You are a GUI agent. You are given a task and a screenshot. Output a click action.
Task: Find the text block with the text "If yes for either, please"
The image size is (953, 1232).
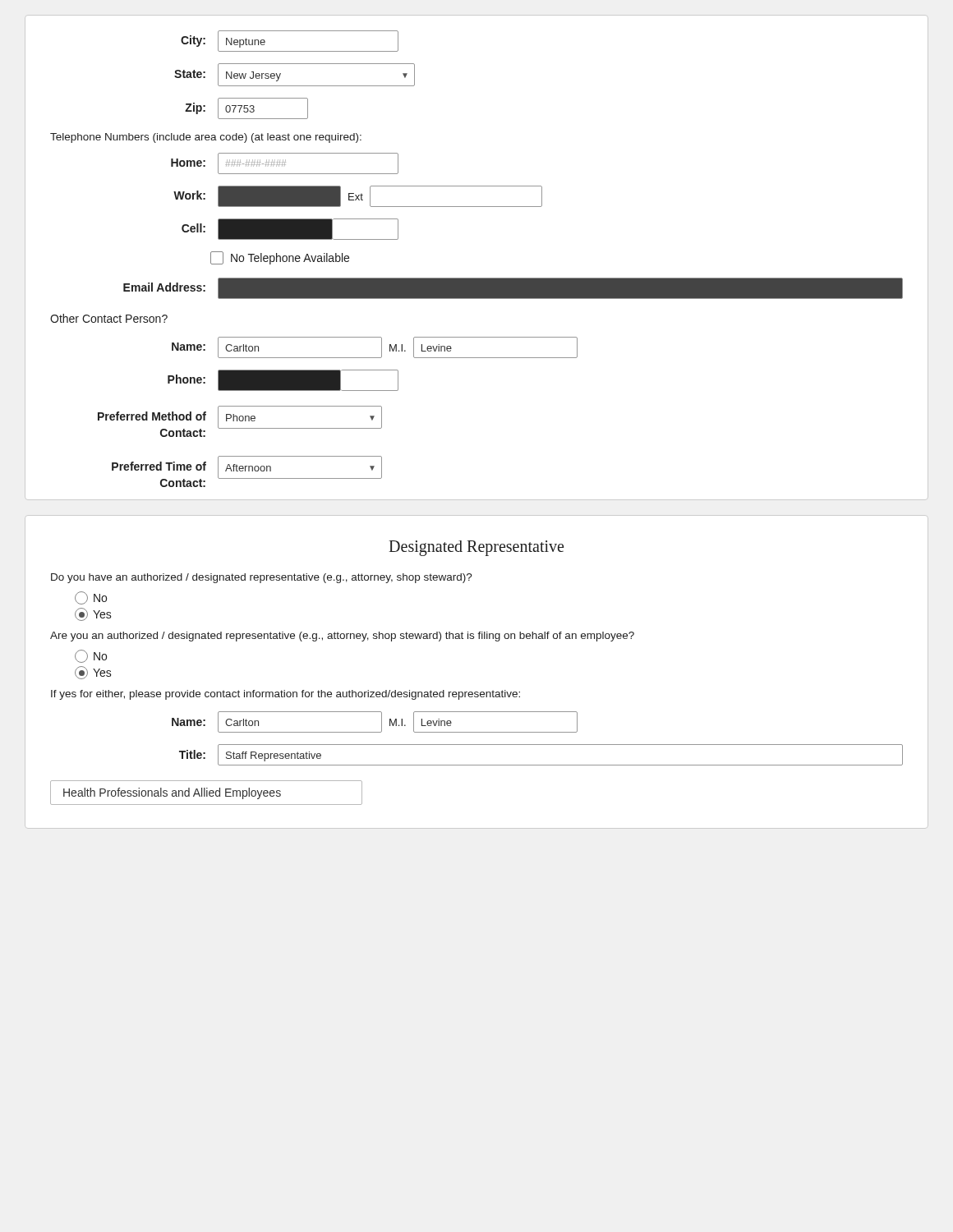click(286, 694)
